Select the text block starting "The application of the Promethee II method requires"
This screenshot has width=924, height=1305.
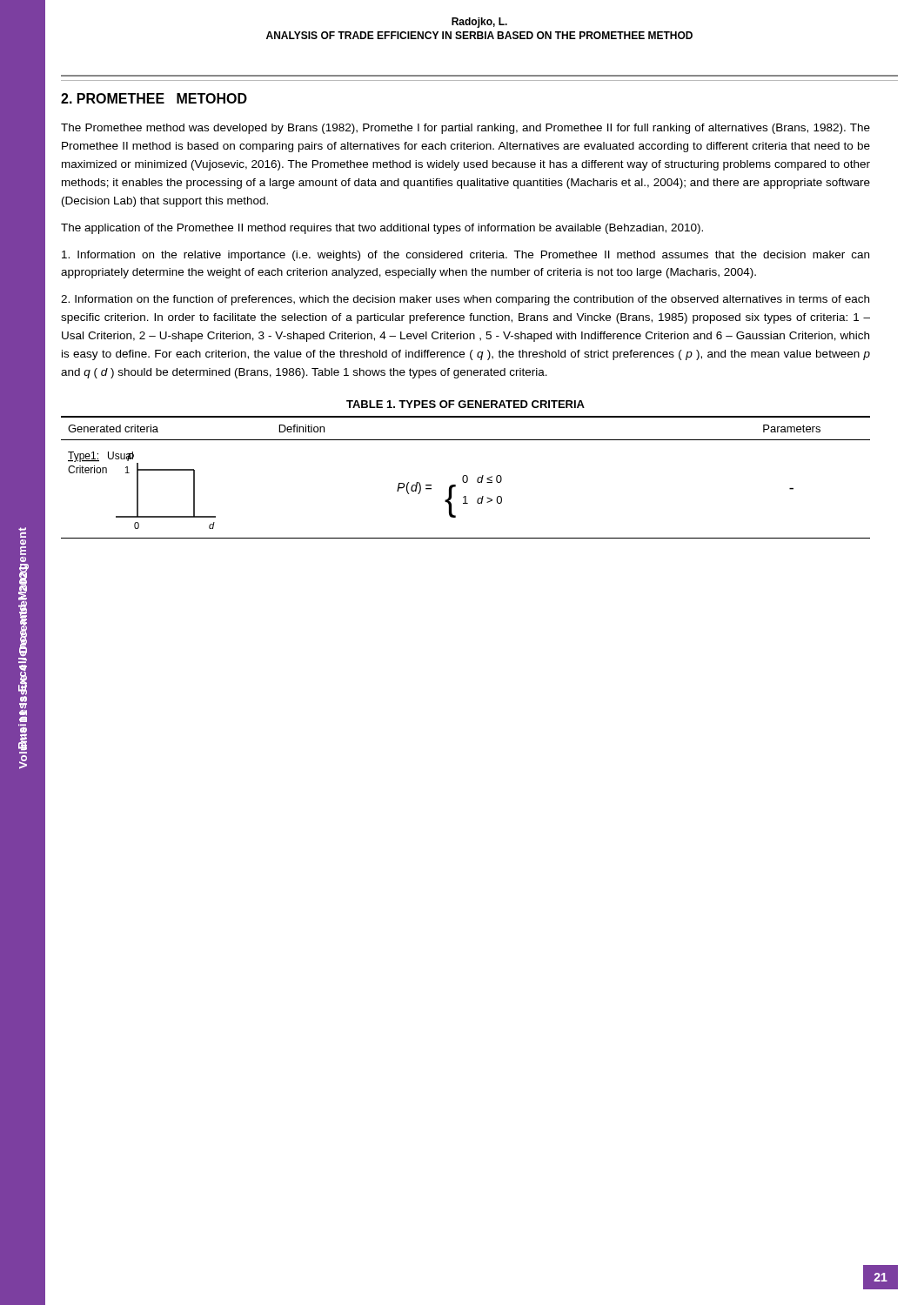tap(382, 227)
